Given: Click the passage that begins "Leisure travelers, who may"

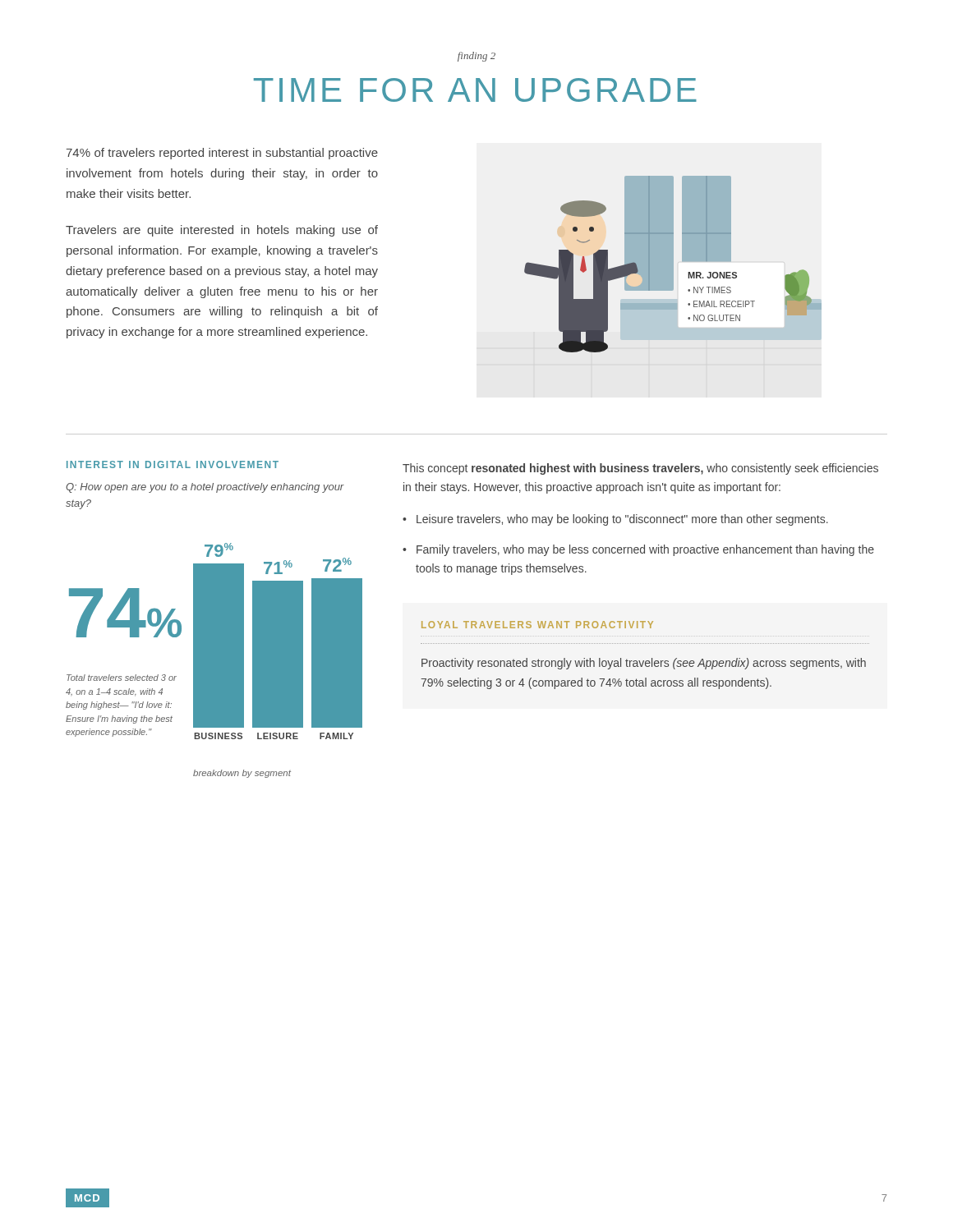Looking at the screenshot, I should click(x=622, y=519).
